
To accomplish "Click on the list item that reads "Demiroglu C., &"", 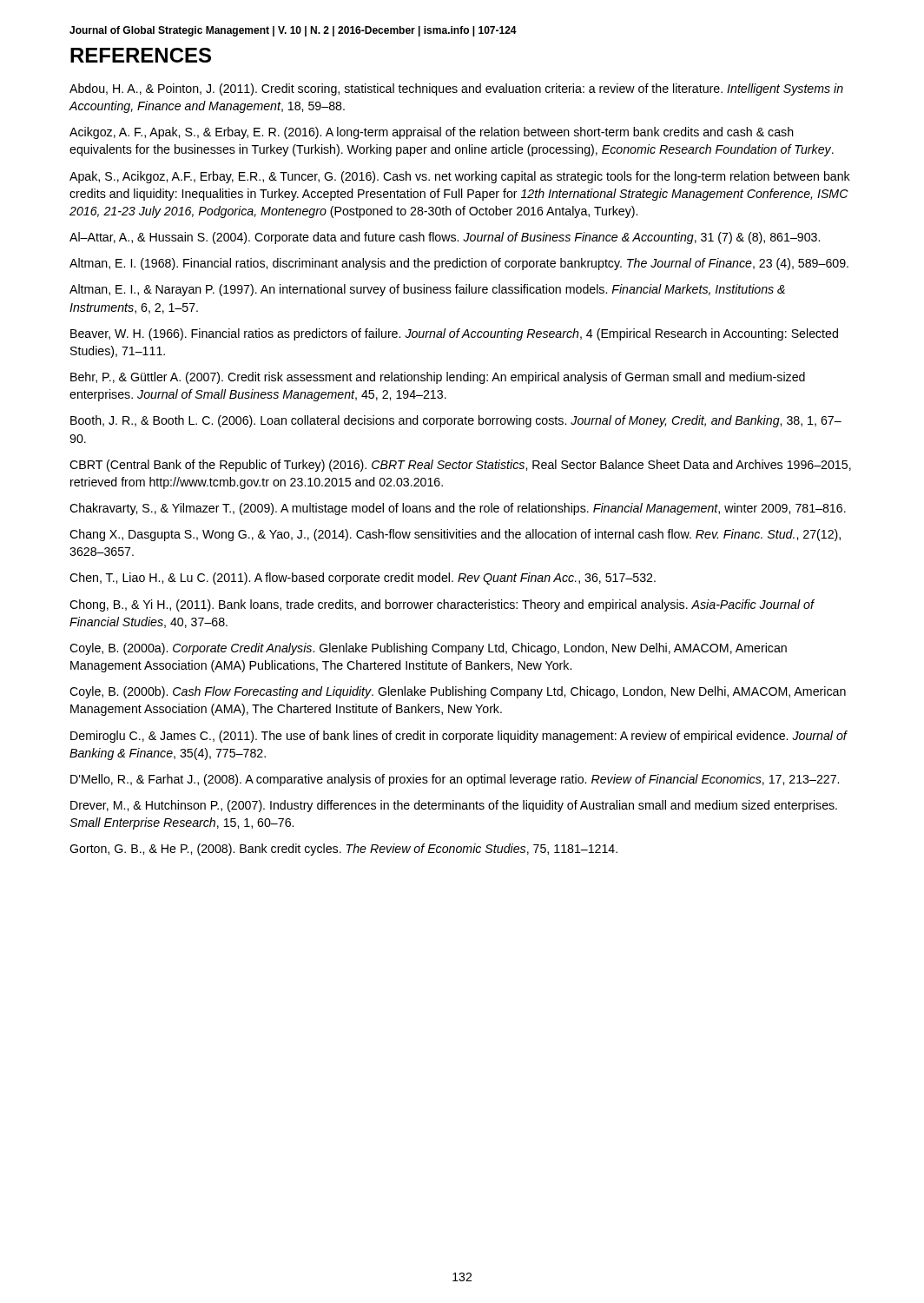I will [x=458, y=744].
